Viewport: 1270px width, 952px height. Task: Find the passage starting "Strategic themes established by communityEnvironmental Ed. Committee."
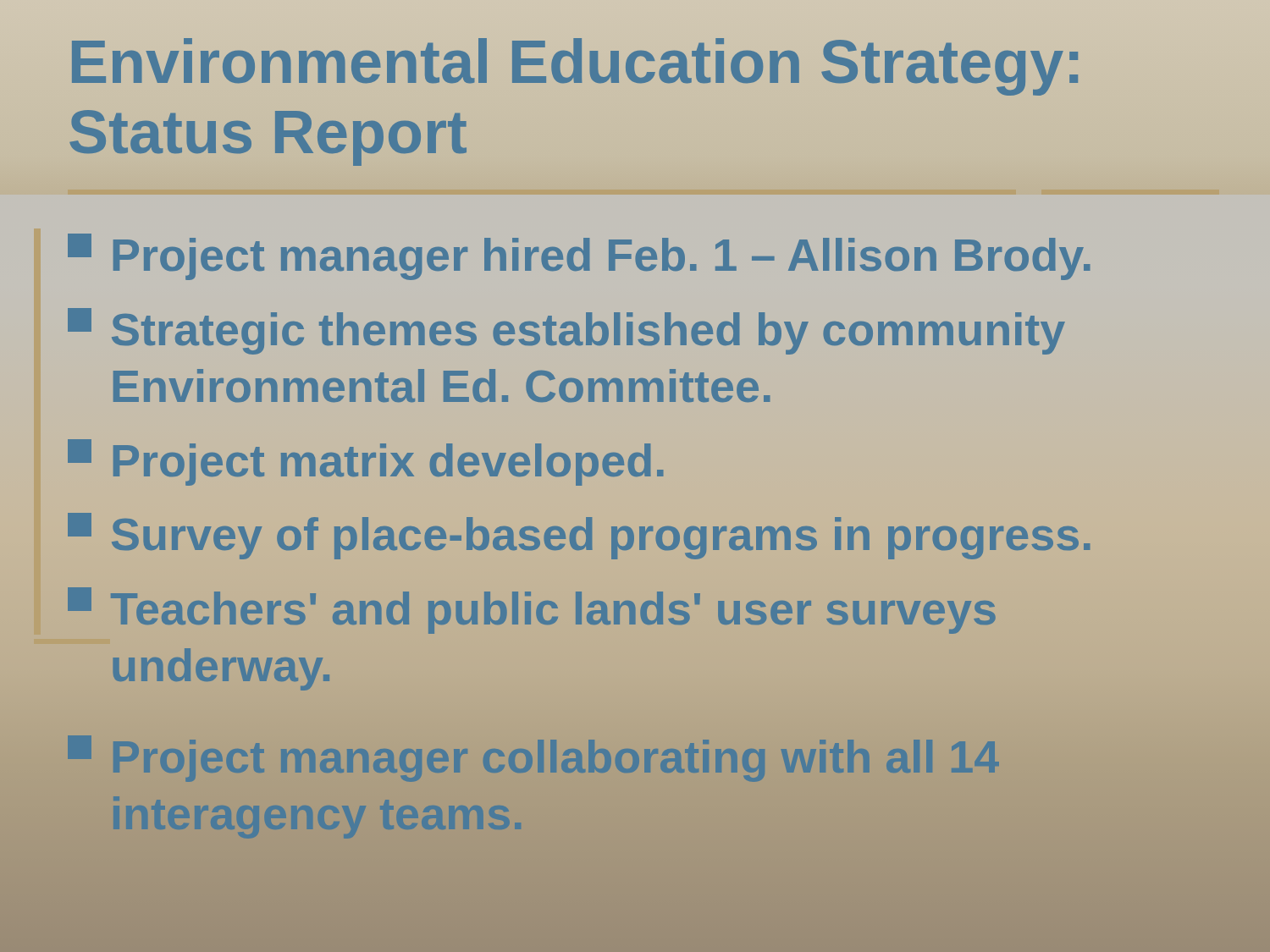567,358
